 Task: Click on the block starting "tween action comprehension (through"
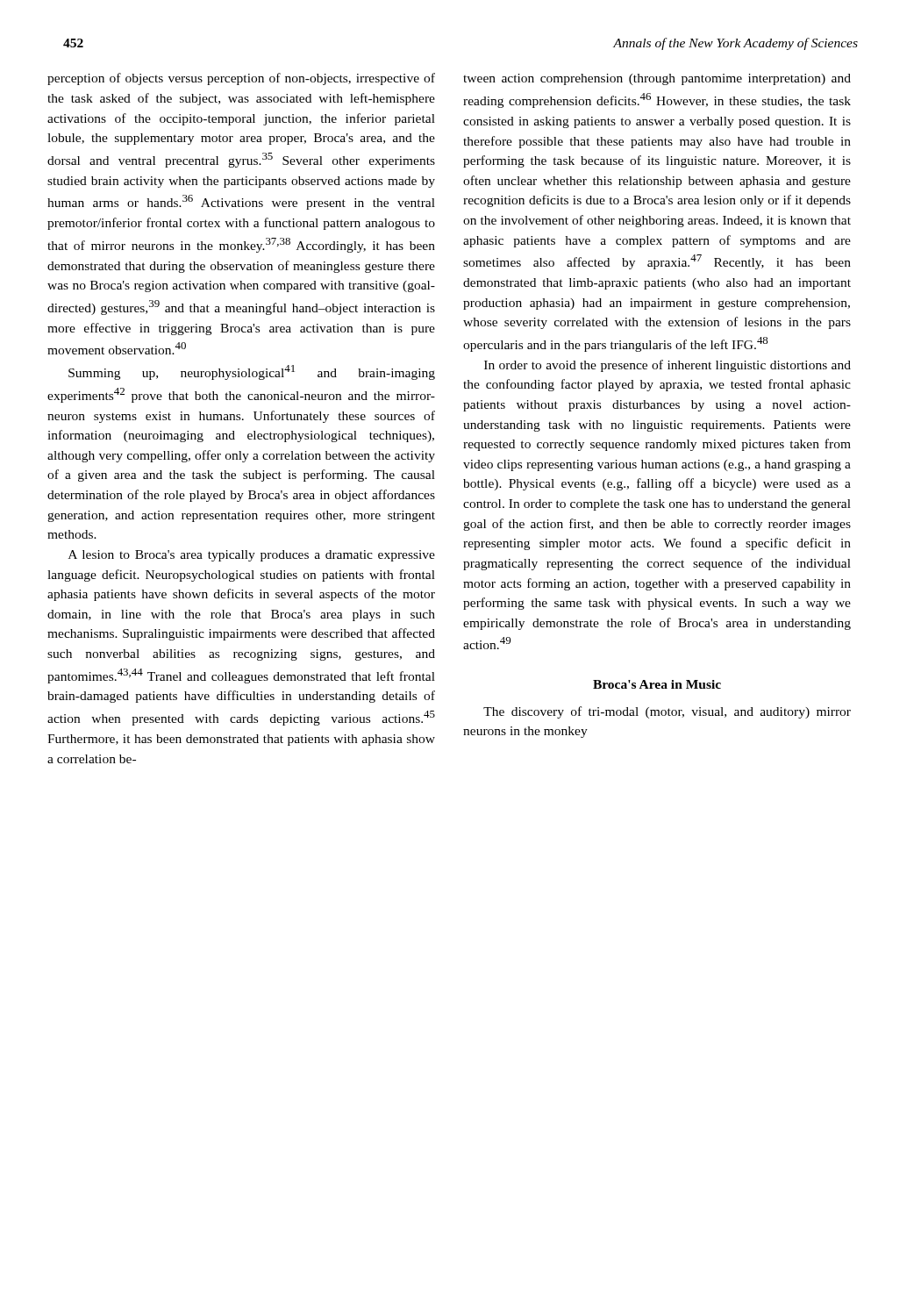click(x=657, y=212)
